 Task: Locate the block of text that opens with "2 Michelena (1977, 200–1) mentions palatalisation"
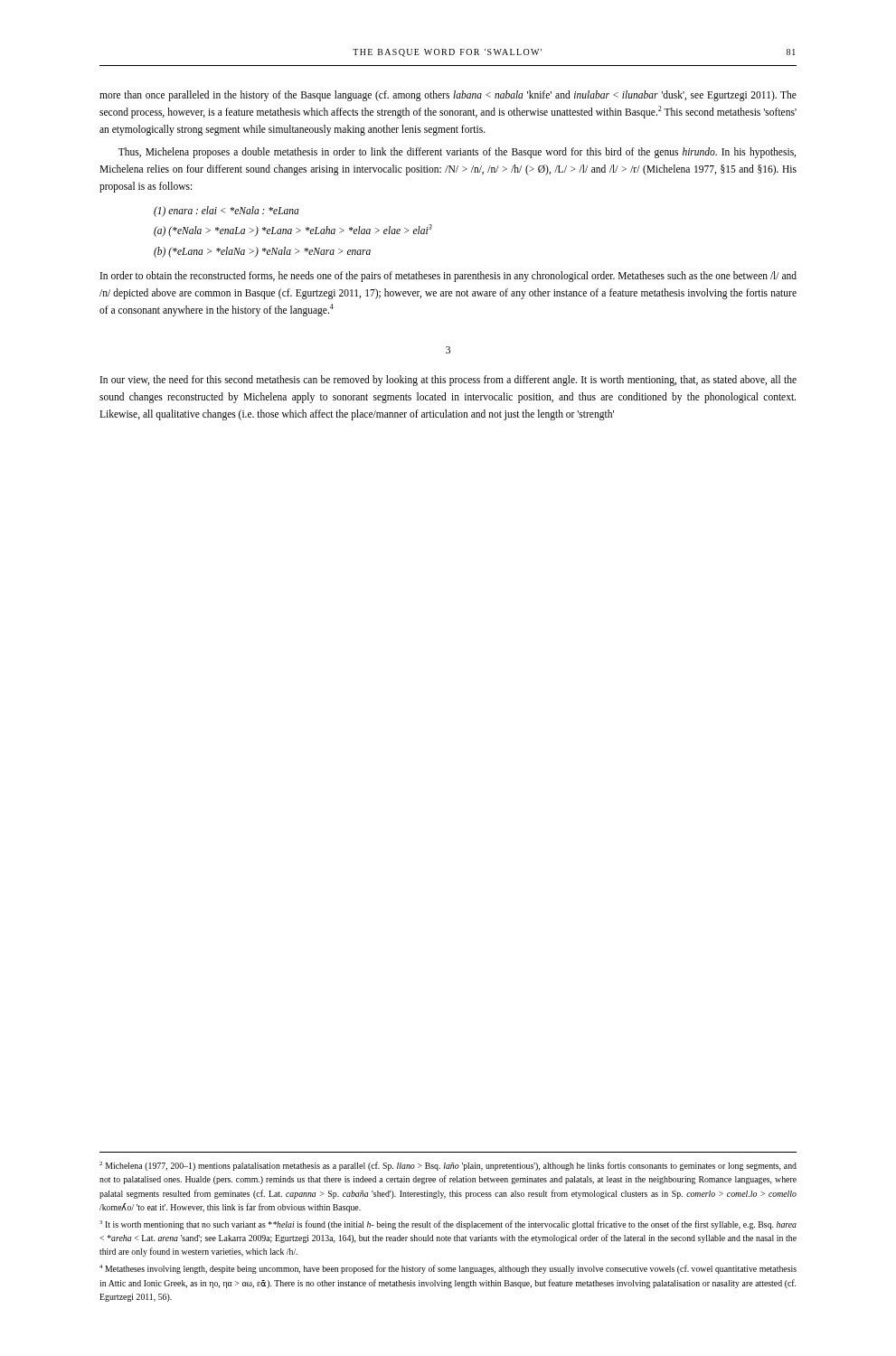[448, 1186]
